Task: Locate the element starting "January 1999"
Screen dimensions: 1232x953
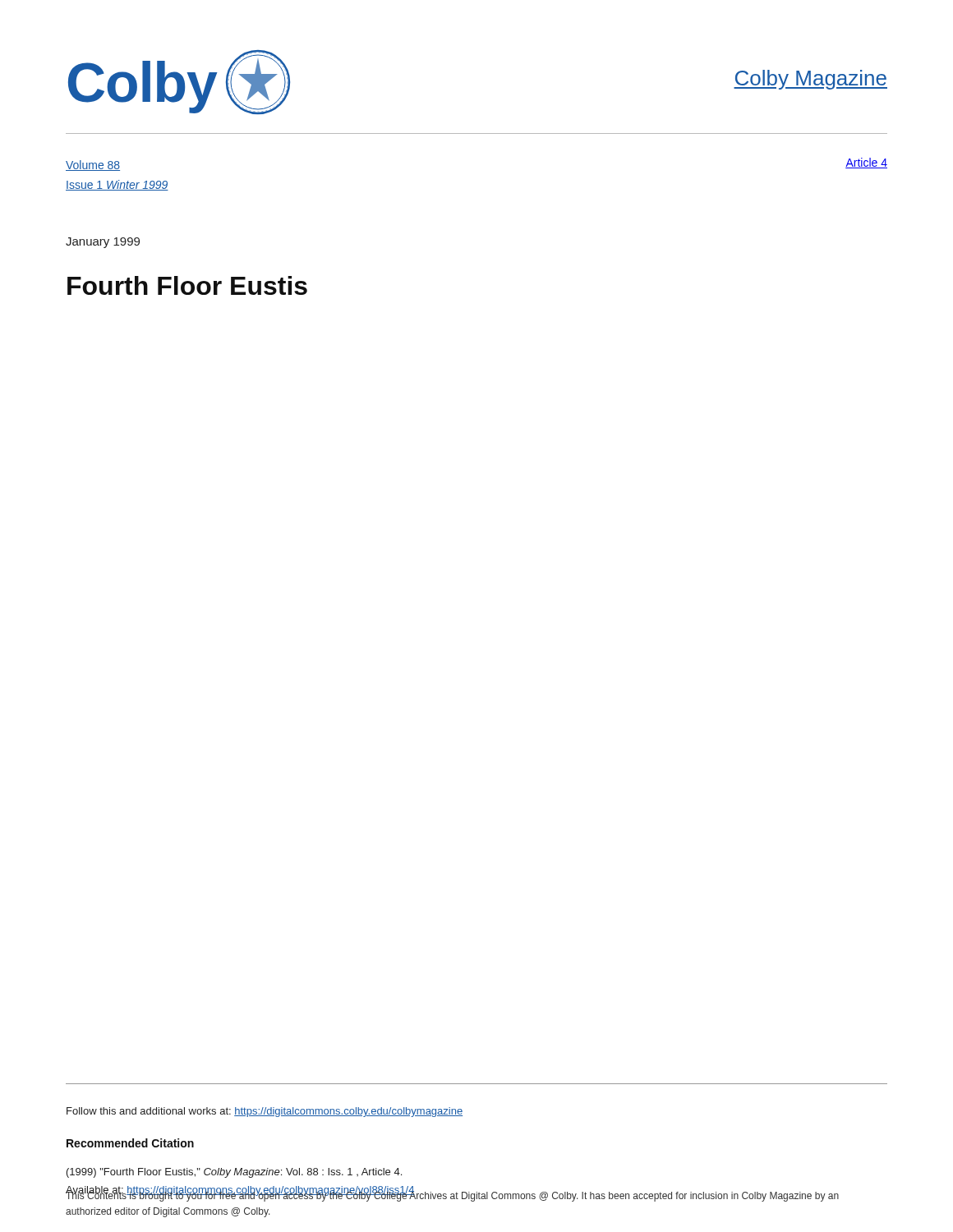Action: point(103,241)
